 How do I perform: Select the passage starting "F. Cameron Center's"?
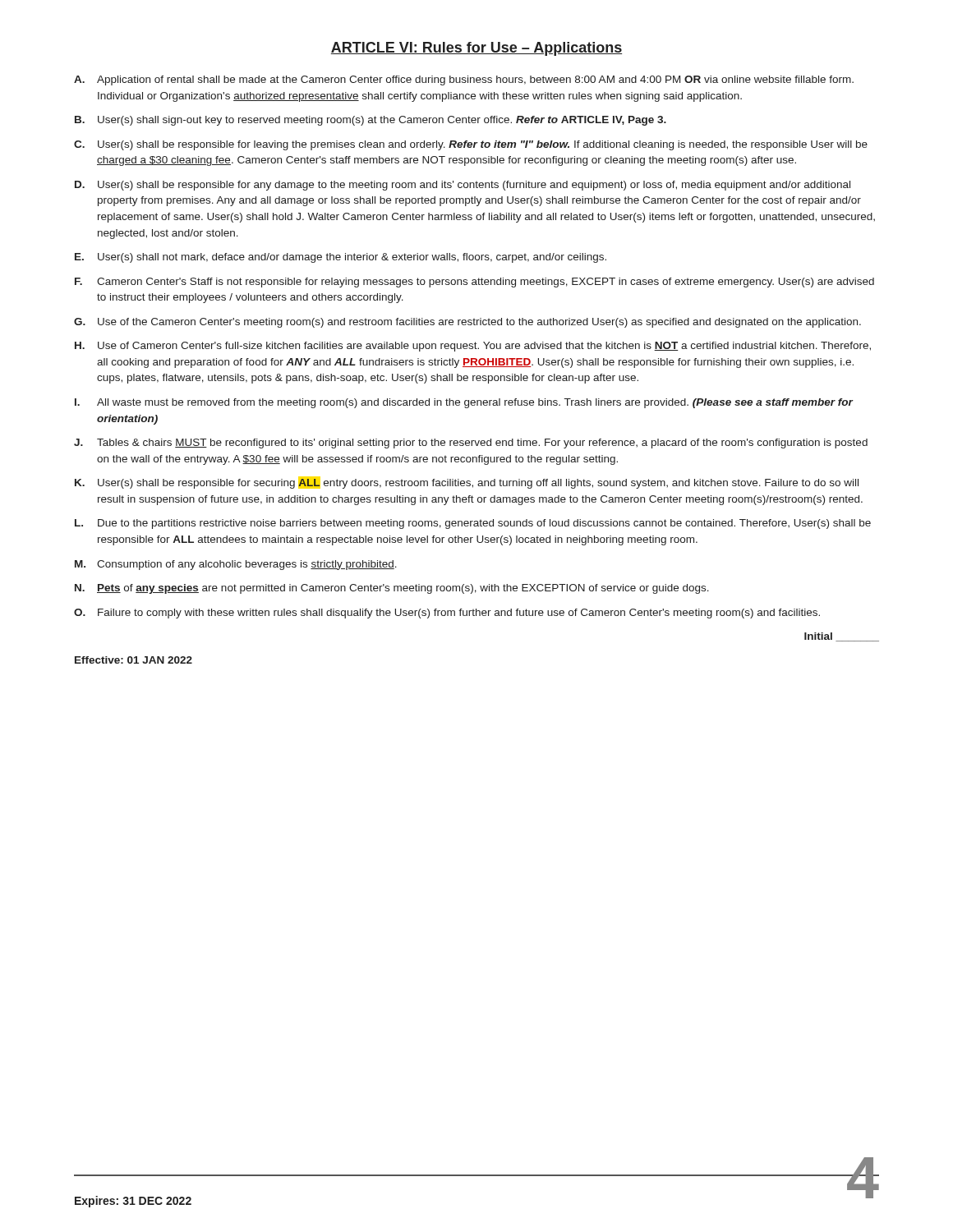pyautogui.click(x=476, y=289)
